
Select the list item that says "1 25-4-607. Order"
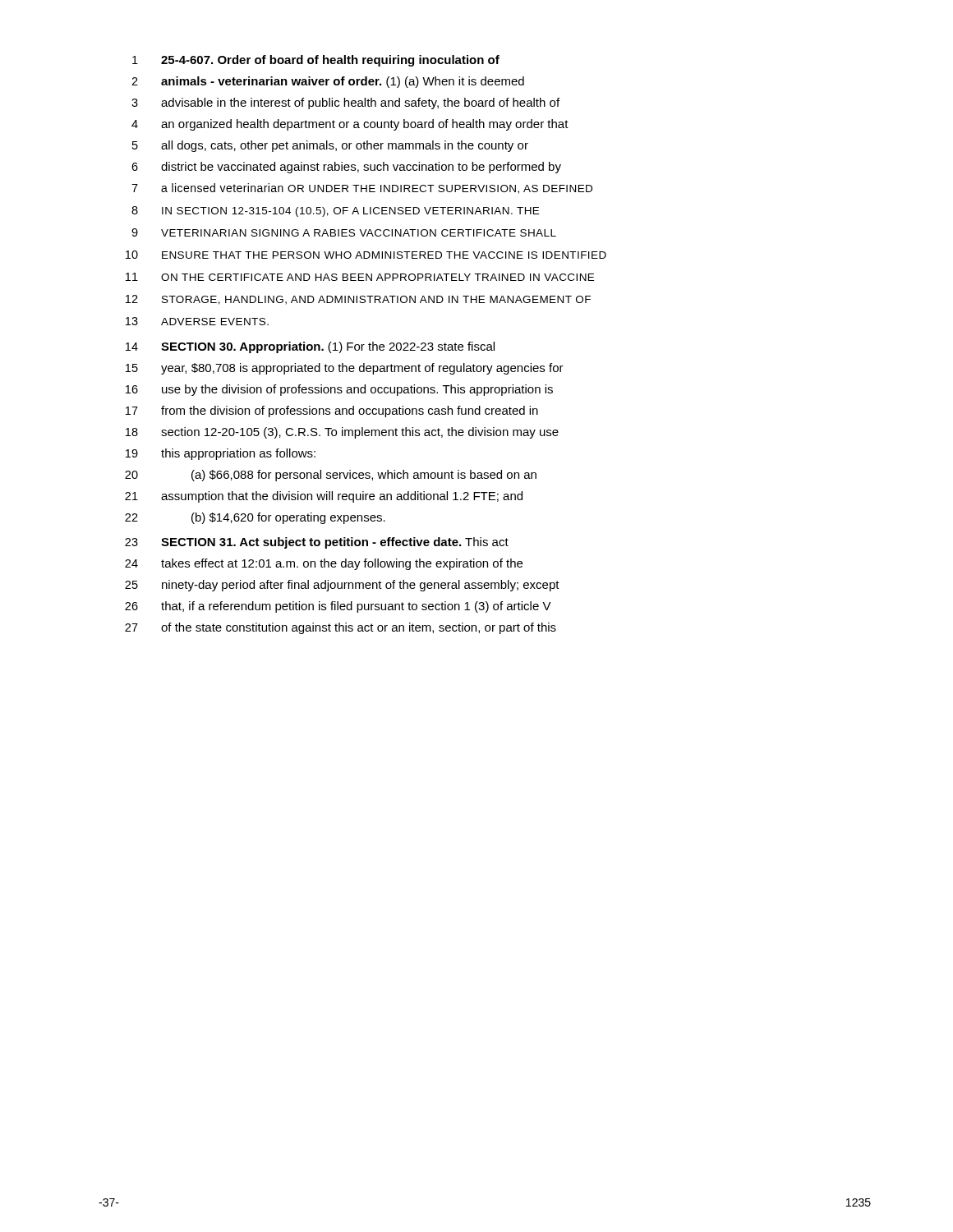point(485,60)
